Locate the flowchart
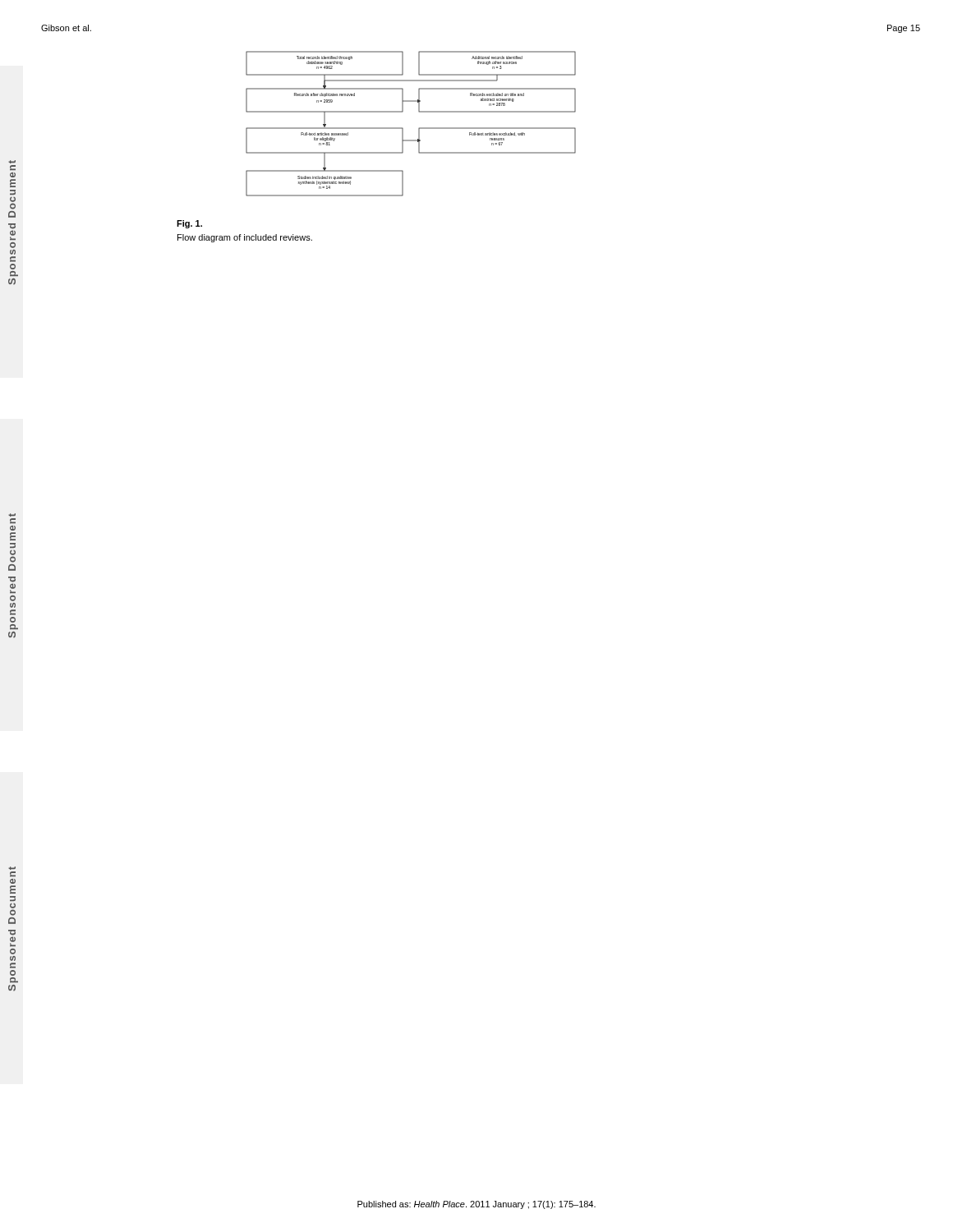 452,130
